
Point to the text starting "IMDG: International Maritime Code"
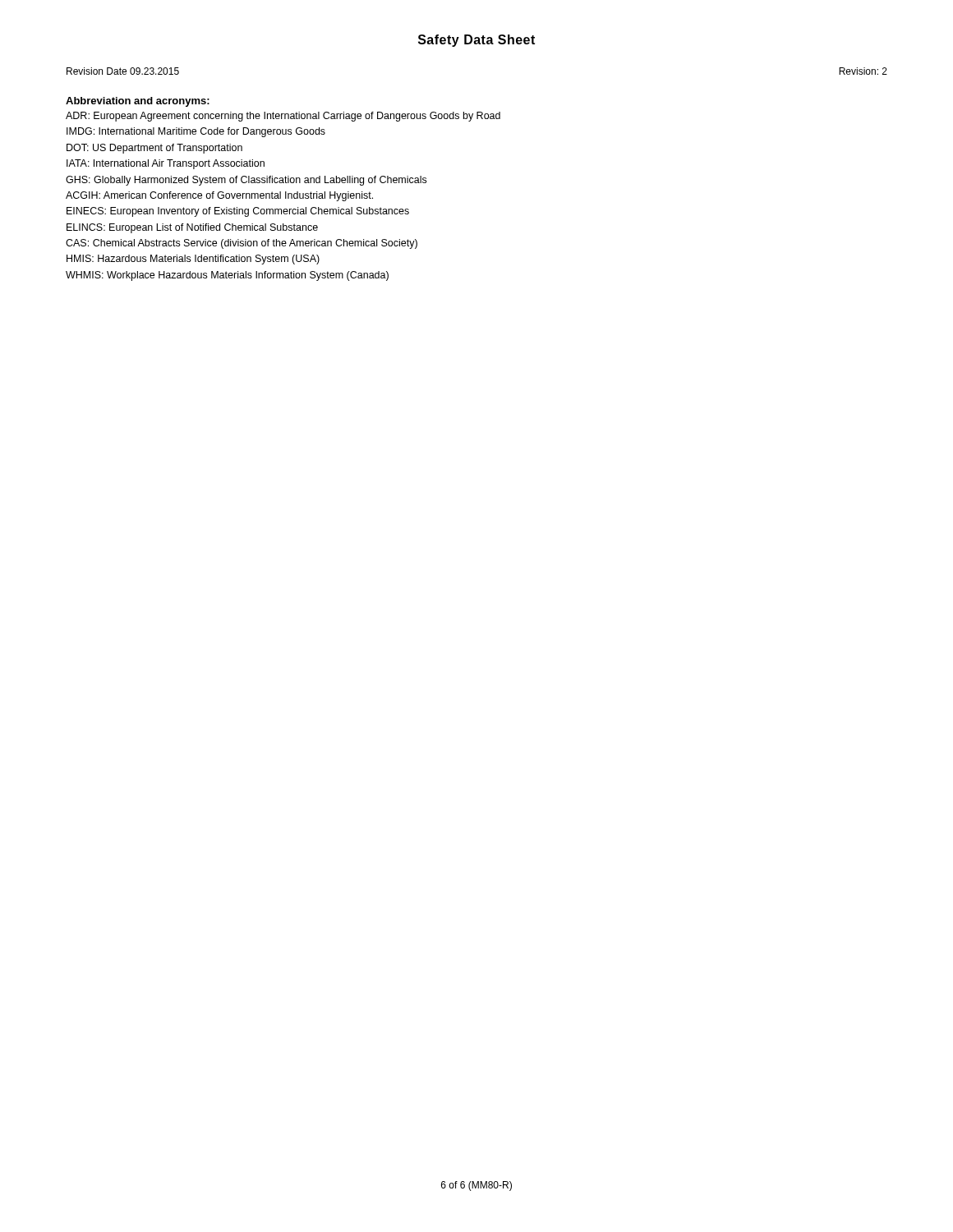click(x=196, y=132)
